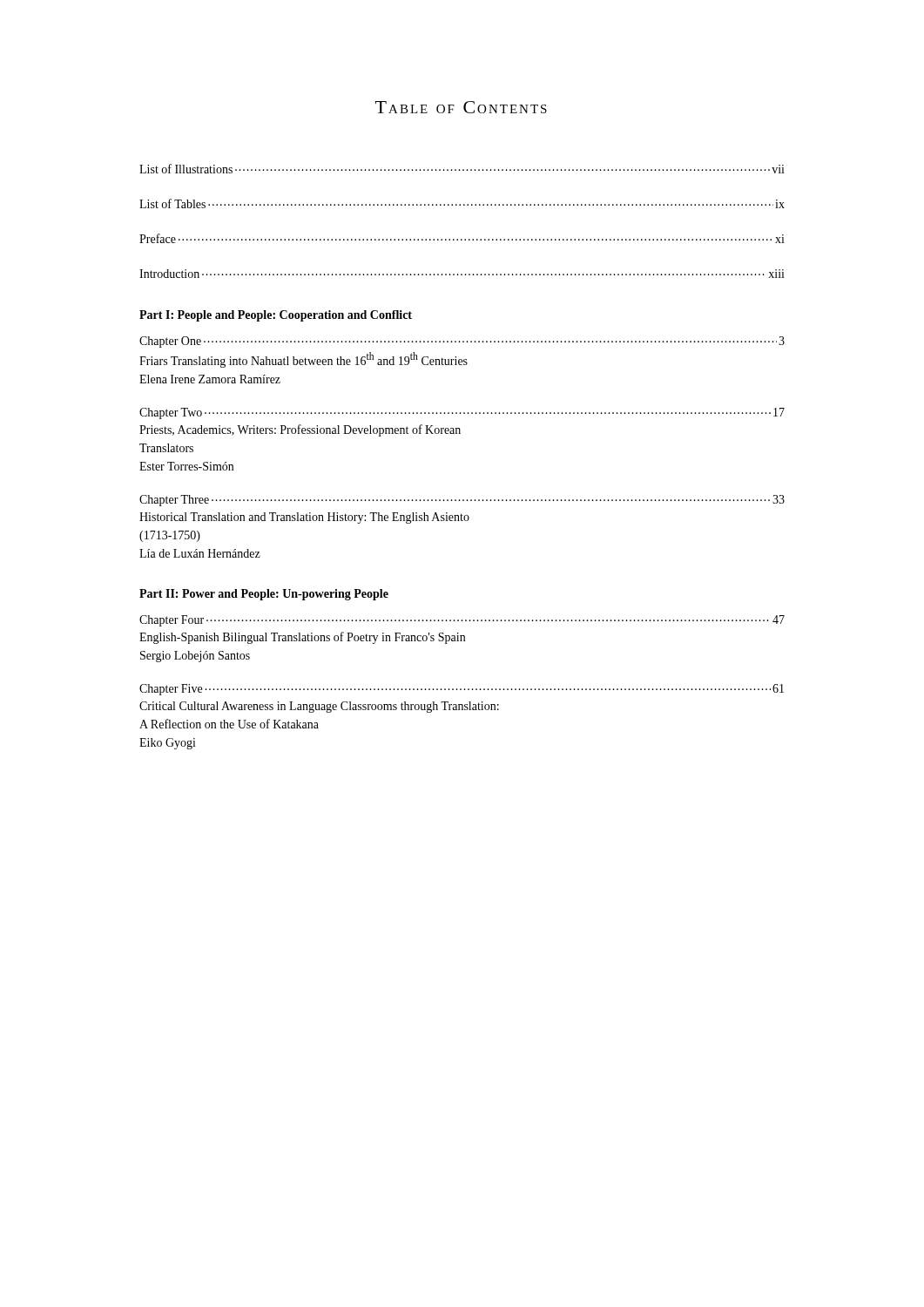Point to the text block starting "Chapter Five 61 Critical Cultural Awareness in"
Image resolution: width=924 pixels, height=1307 pixels.
pos(462,717)
